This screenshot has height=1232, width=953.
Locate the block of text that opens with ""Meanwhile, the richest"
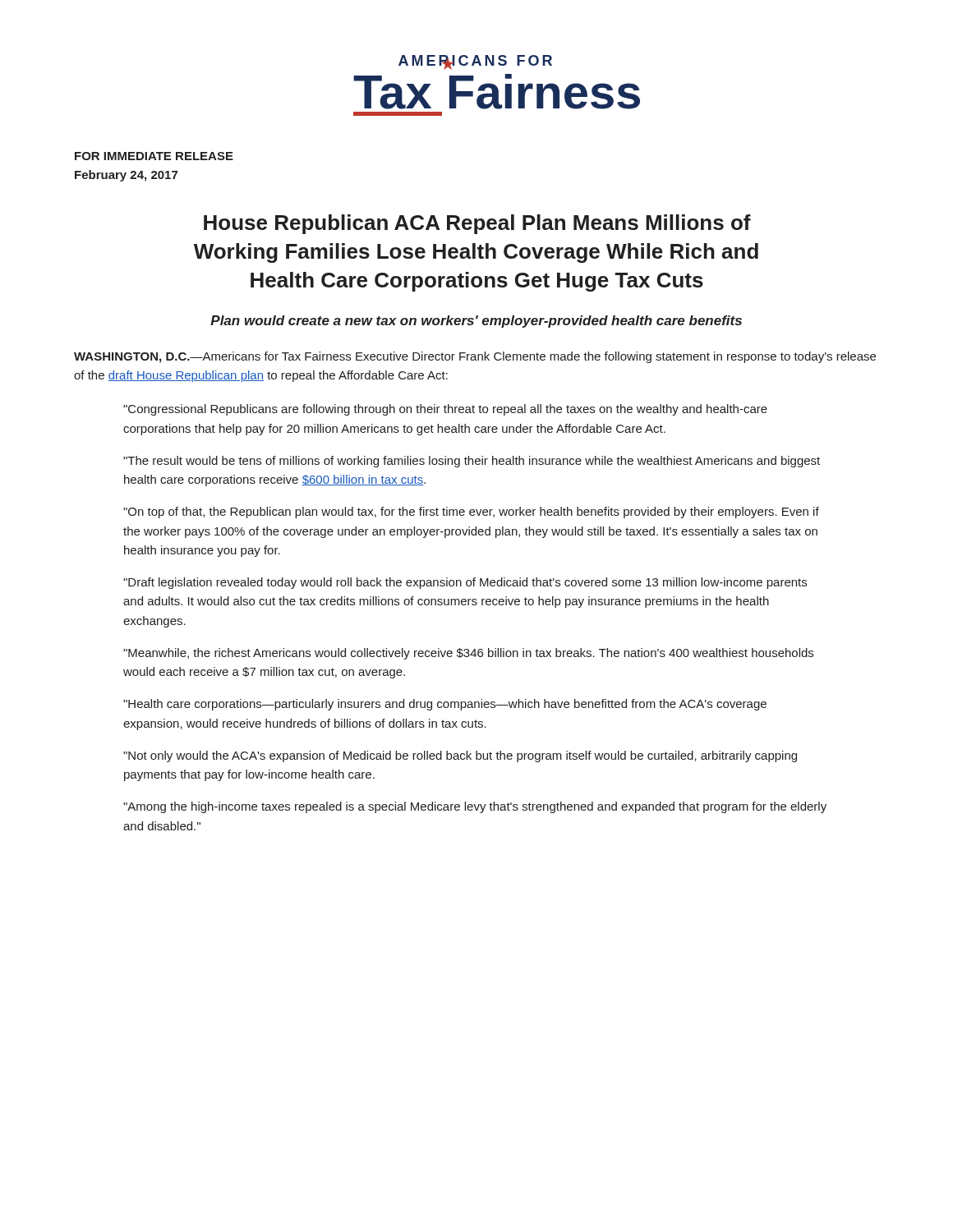click(x=469, y=662)
